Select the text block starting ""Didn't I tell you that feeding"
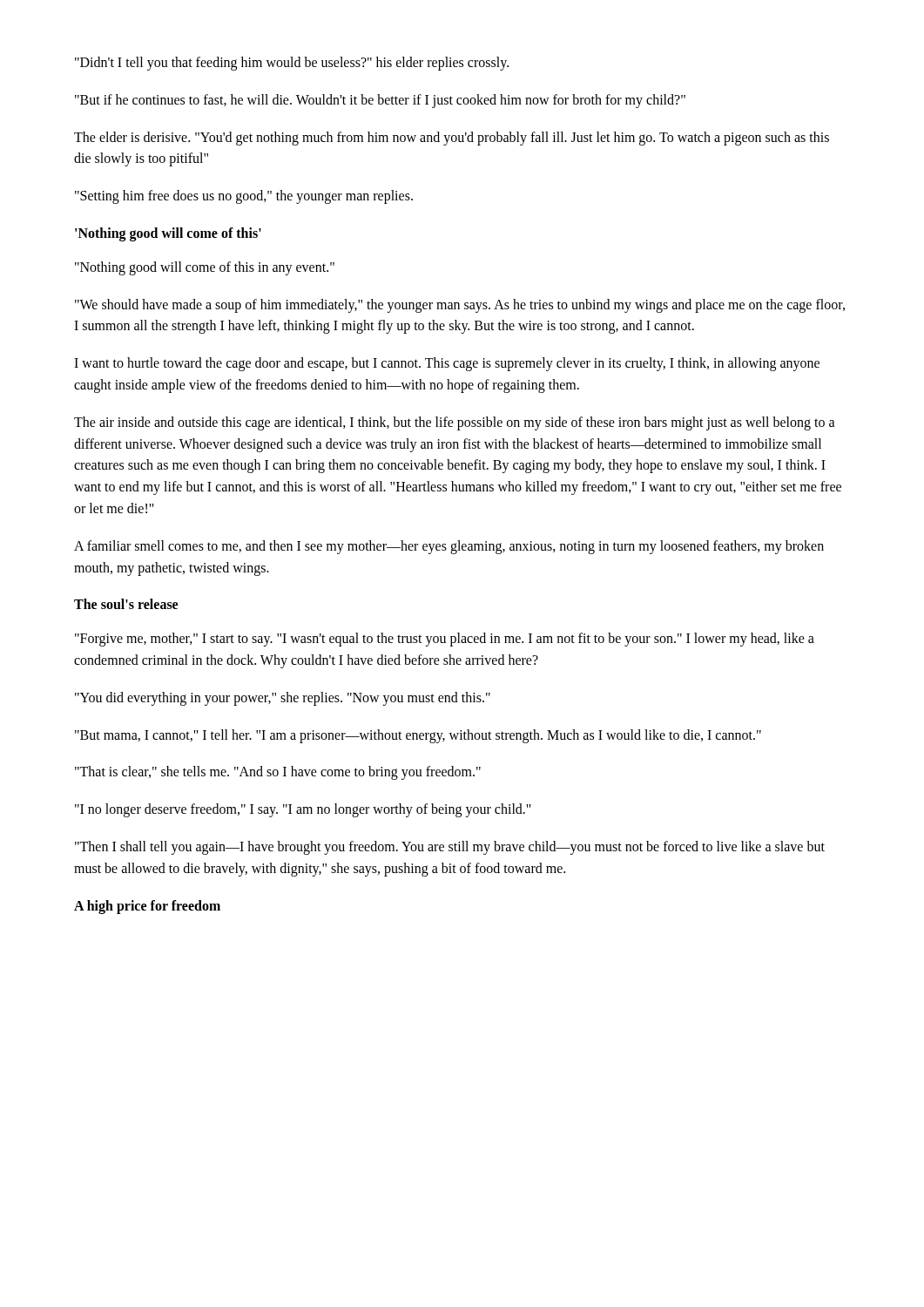Image resolution: width=924 pixels, height=1307 pixels. tap(292, 62)
